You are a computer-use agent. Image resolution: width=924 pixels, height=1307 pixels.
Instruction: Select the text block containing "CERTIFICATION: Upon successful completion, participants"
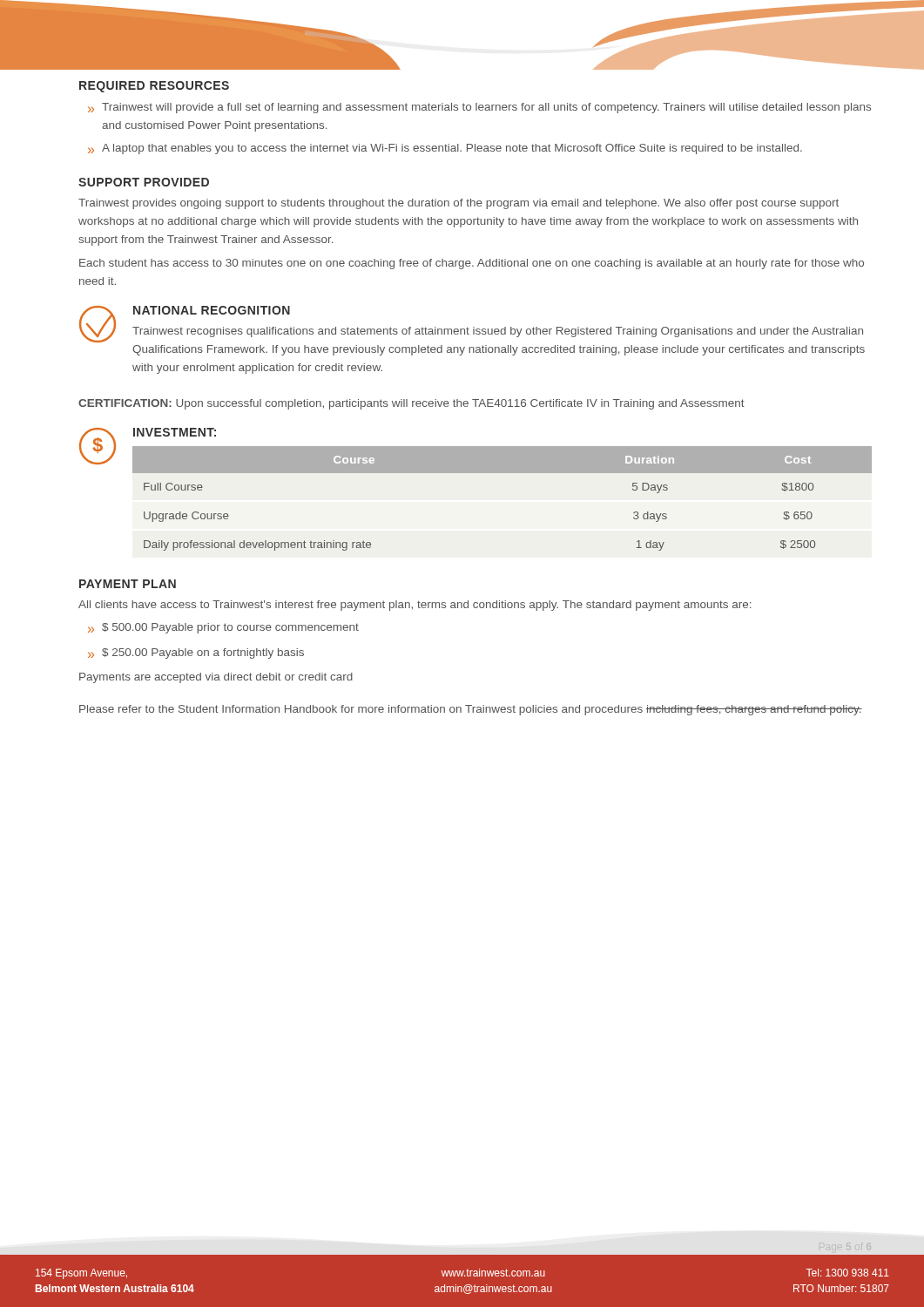(411, 403)
